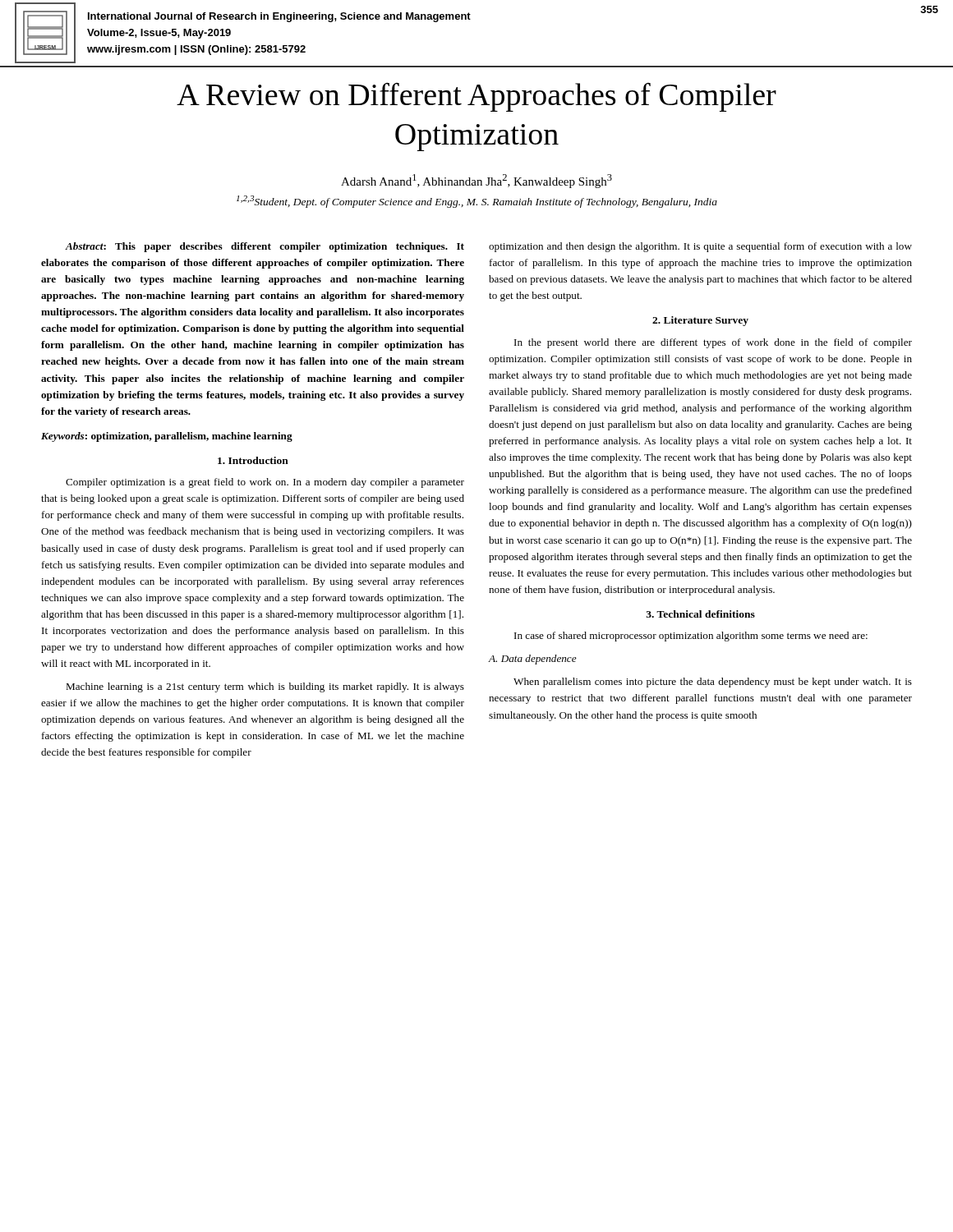Screen dimensions: 1232x953
Task: Locate the text block starting "Abstract: This paper"
Action: coord(253,329)
